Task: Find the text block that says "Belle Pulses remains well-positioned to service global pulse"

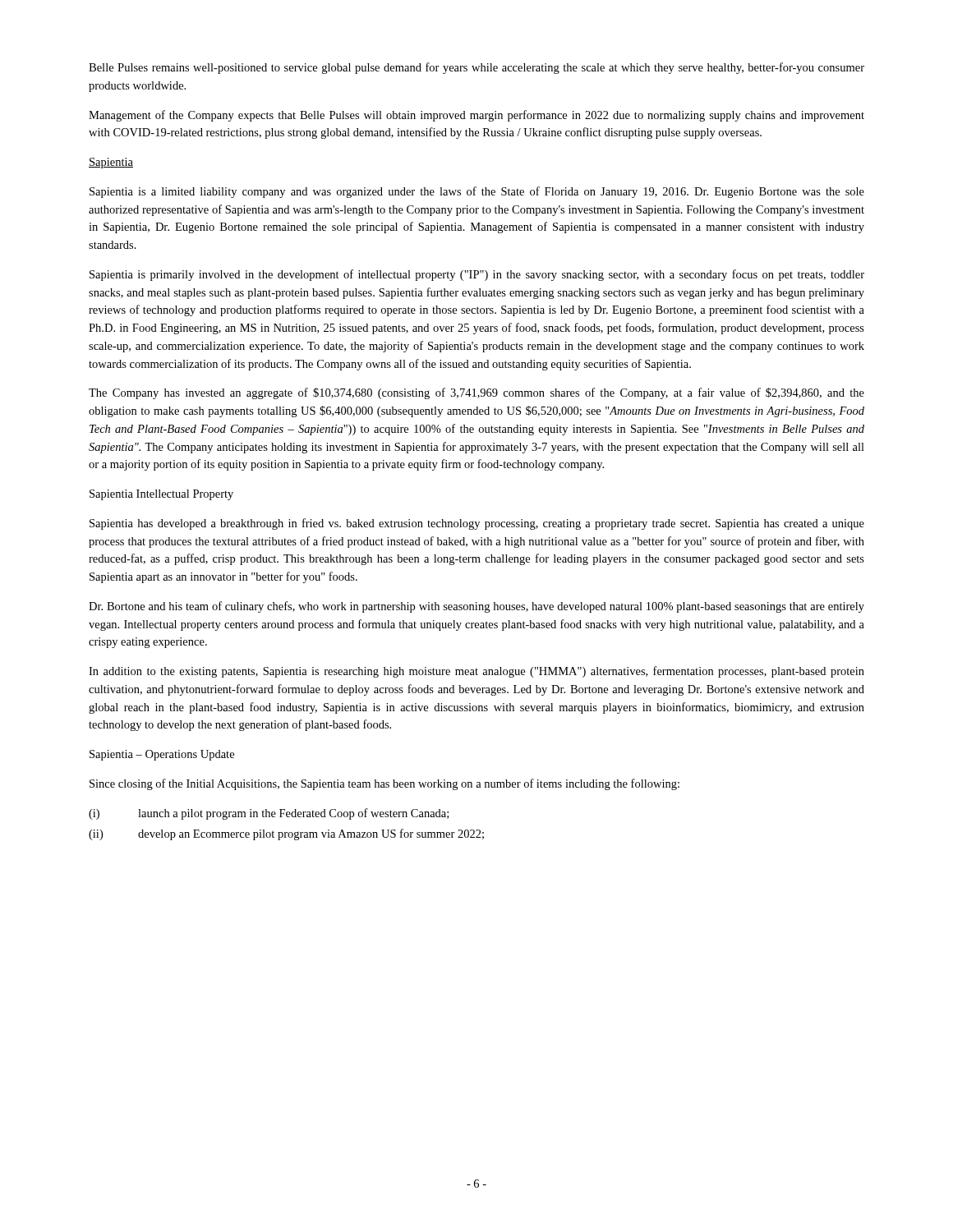Action: coord(476,77)
